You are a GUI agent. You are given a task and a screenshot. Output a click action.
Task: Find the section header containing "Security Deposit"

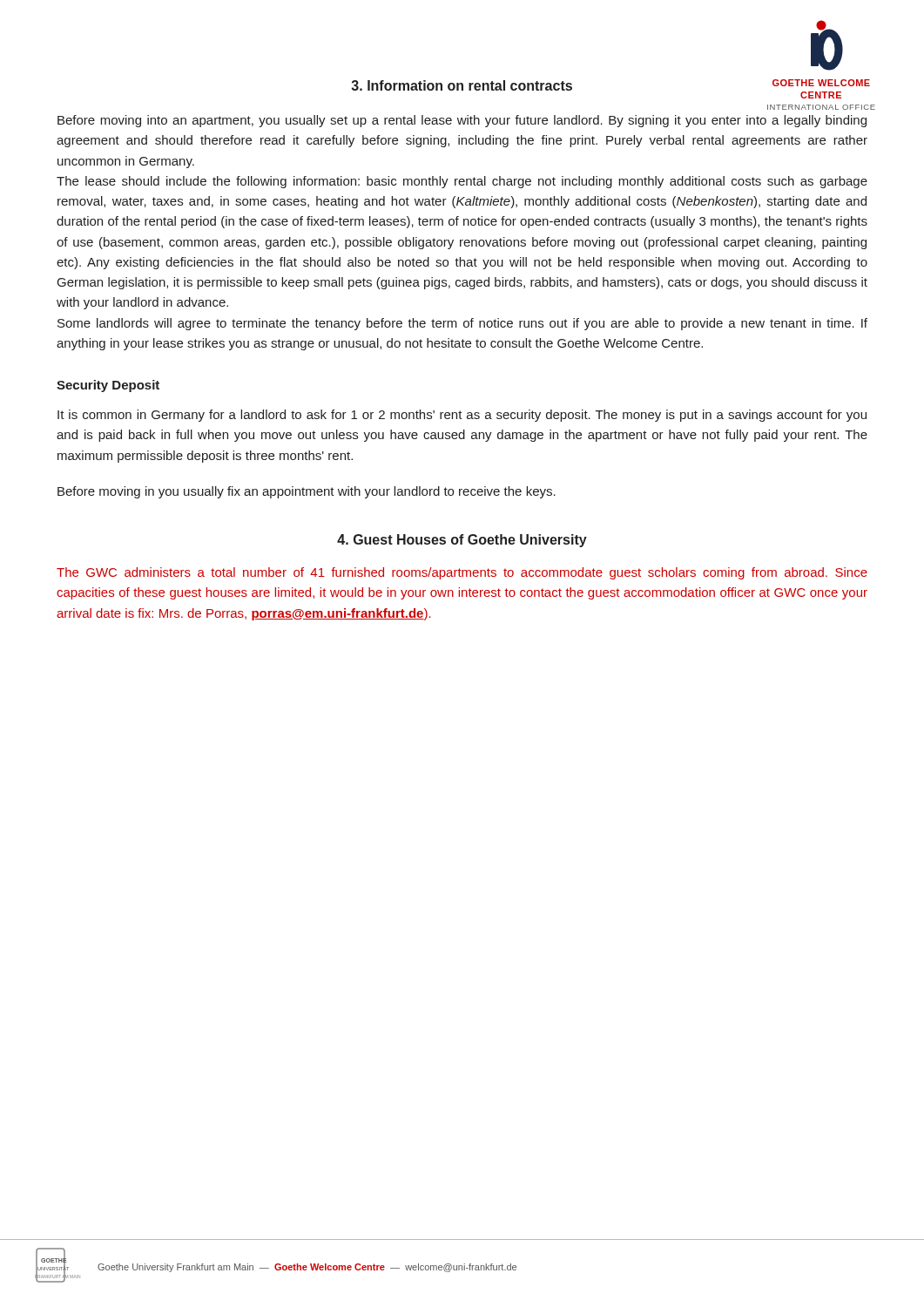[x=108, y=385]
